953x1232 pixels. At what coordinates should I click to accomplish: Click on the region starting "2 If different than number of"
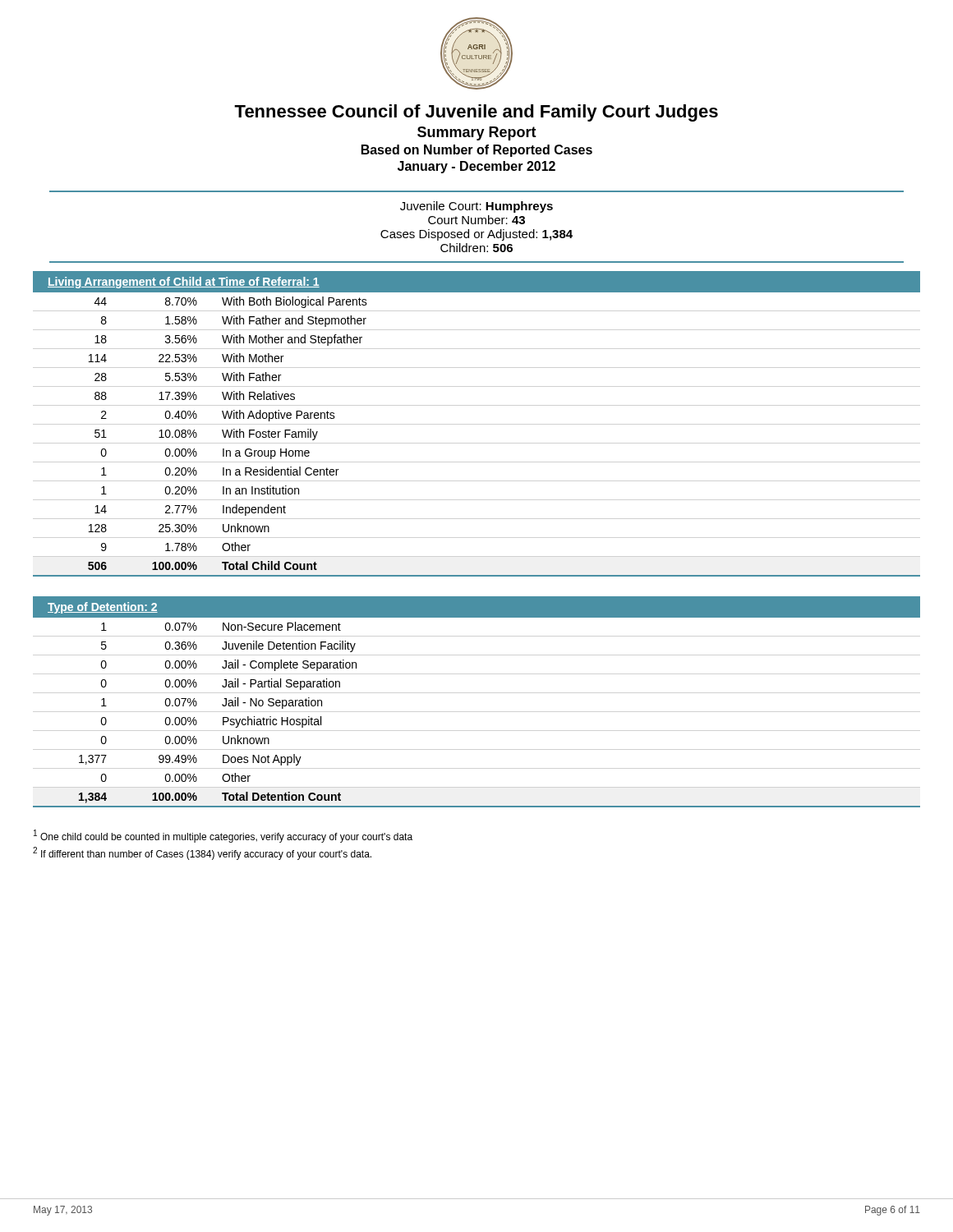(203, 853)
